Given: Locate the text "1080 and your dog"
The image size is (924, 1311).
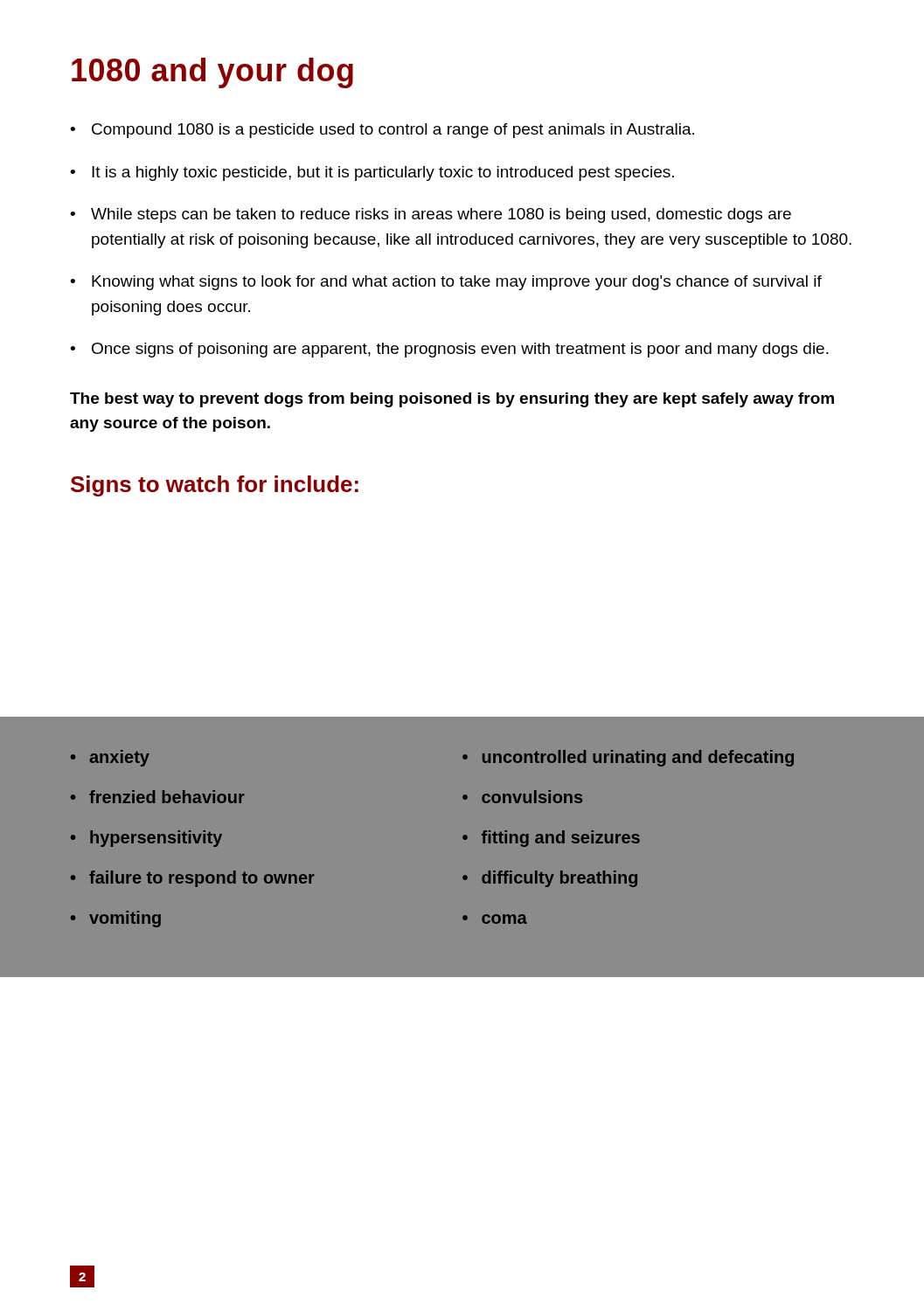Looking at the screenshot, I should coord(213,70).
